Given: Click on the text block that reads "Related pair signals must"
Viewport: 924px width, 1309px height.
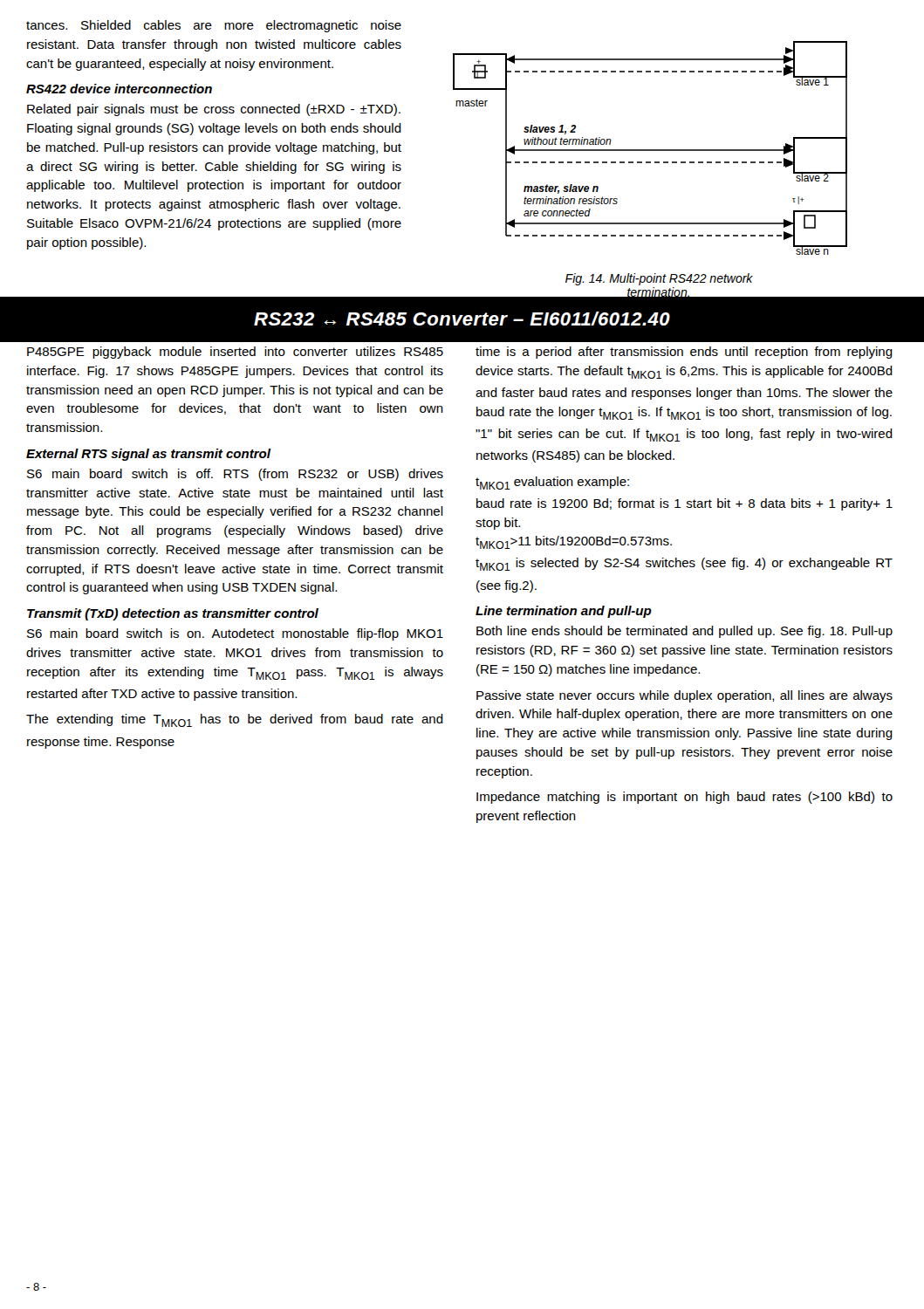Looking at the screenshot, I should pos(214,176).
